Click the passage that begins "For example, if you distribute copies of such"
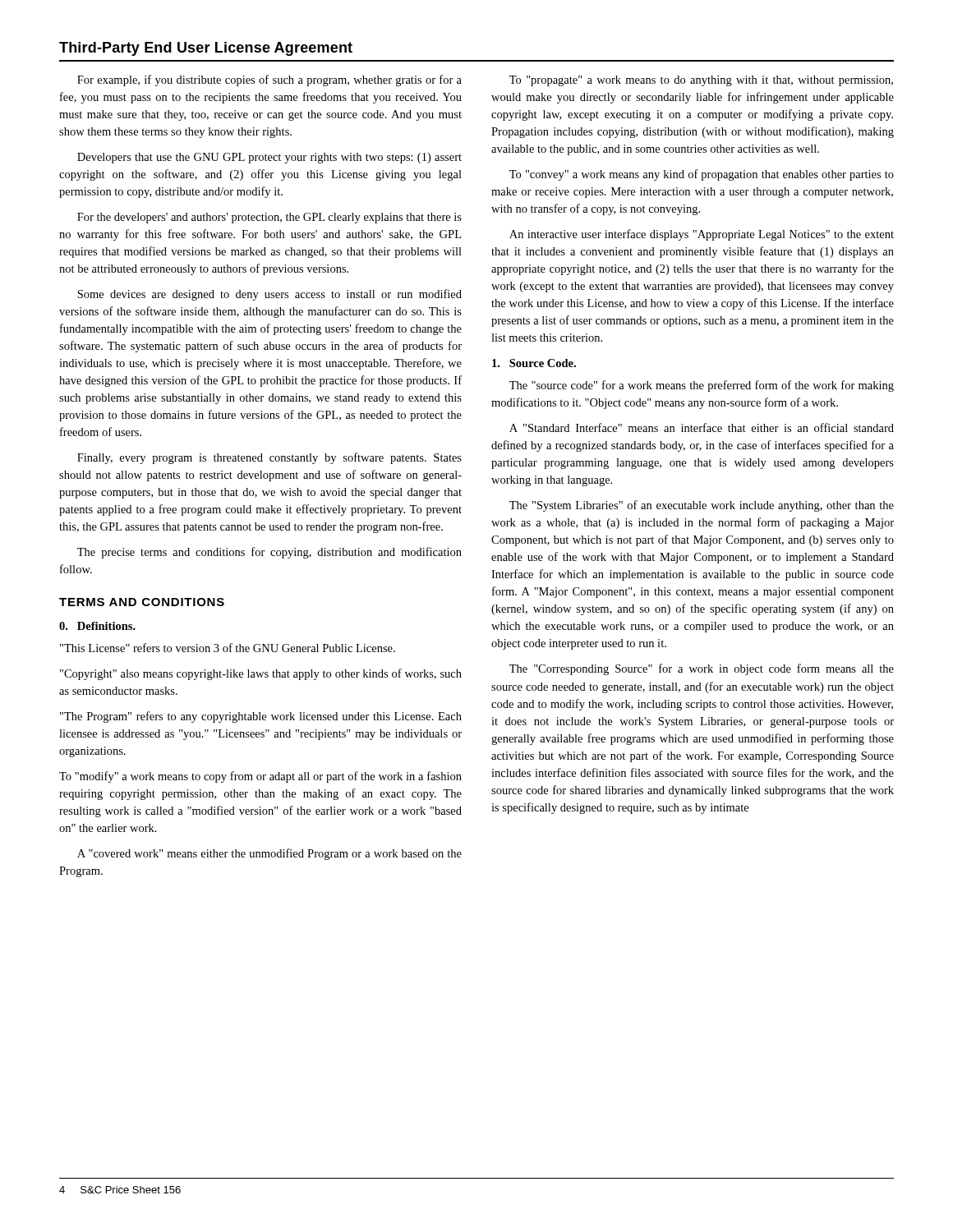This screenshot has width=953, height=1232. point(260,106)
